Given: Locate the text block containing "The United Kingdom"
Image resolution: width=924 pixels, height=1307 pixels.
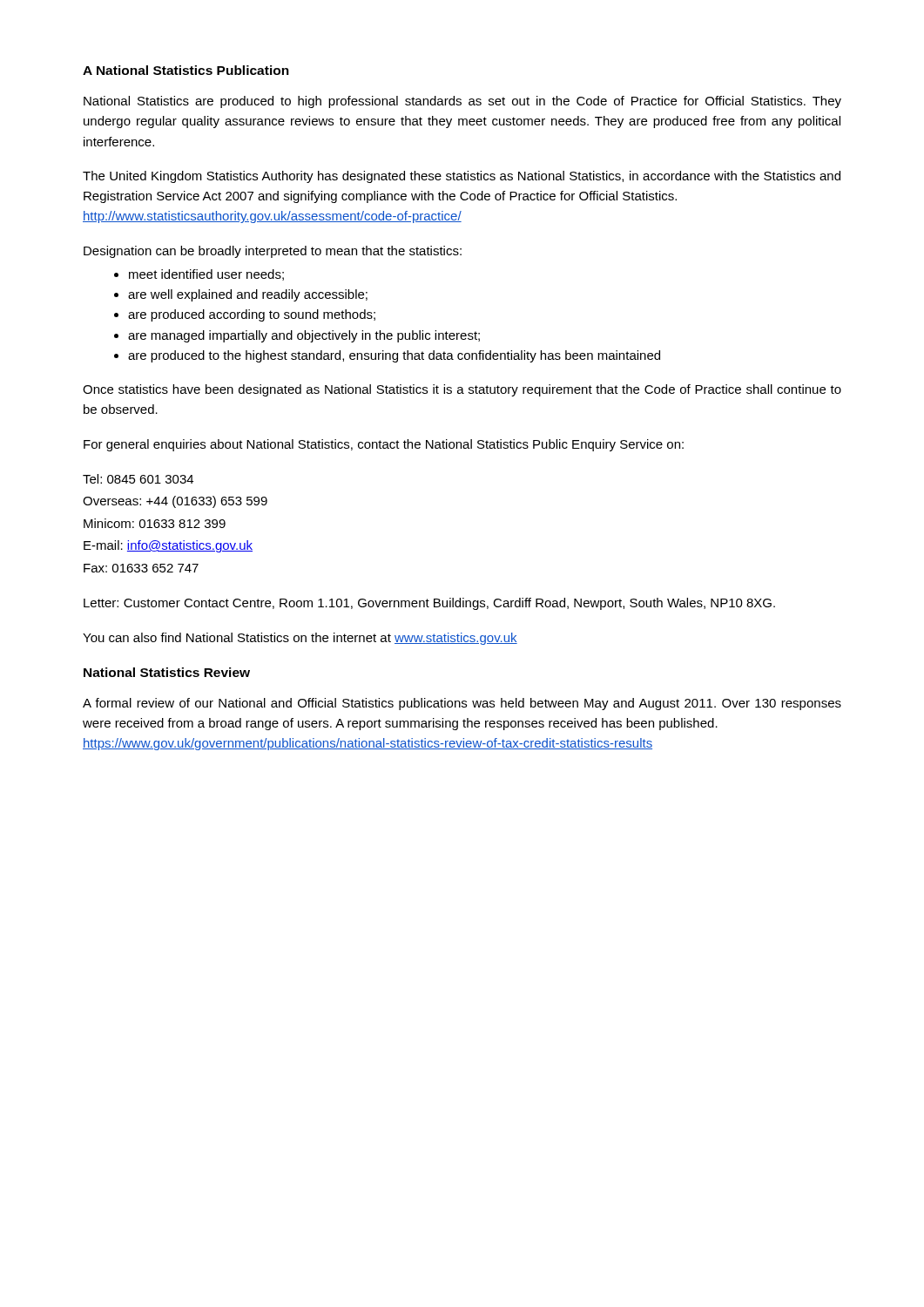Looking at the screenshot, I should click(462, 196).
